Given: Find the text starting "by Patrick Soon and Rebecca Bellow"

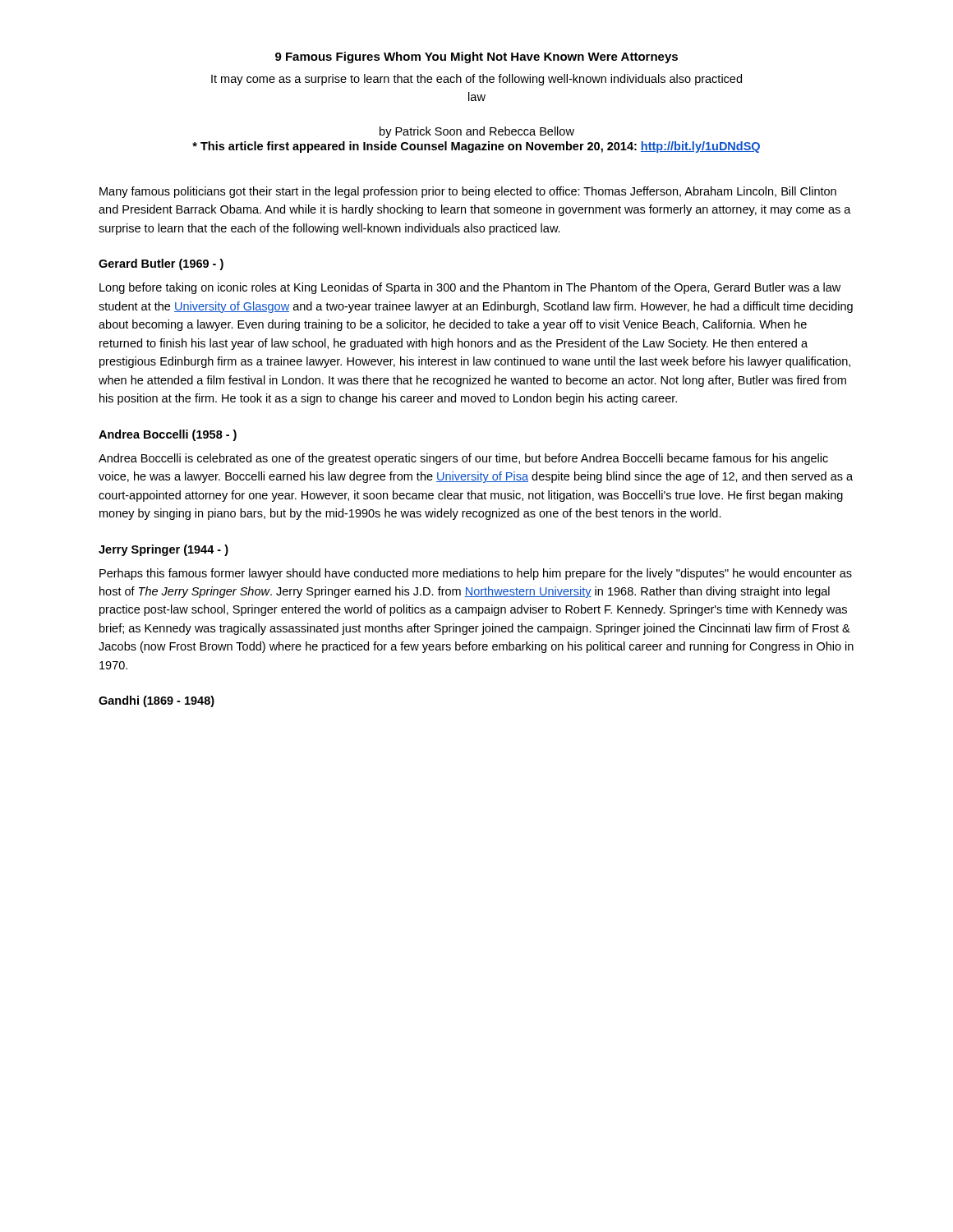Looking at the screenshot, I should pos(476,131).
